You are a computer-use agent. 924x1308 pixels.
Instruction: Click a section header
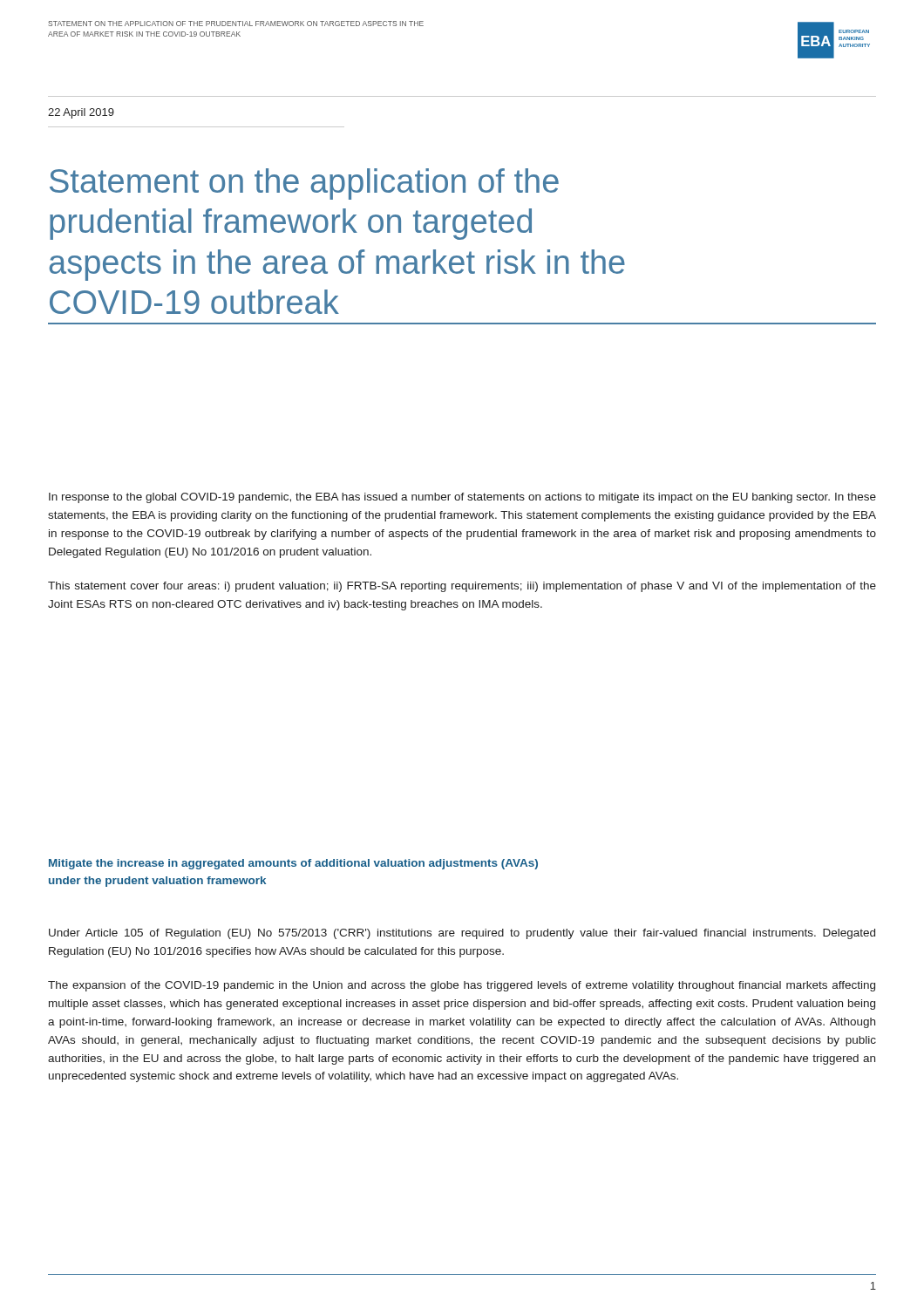click(293, 871)
